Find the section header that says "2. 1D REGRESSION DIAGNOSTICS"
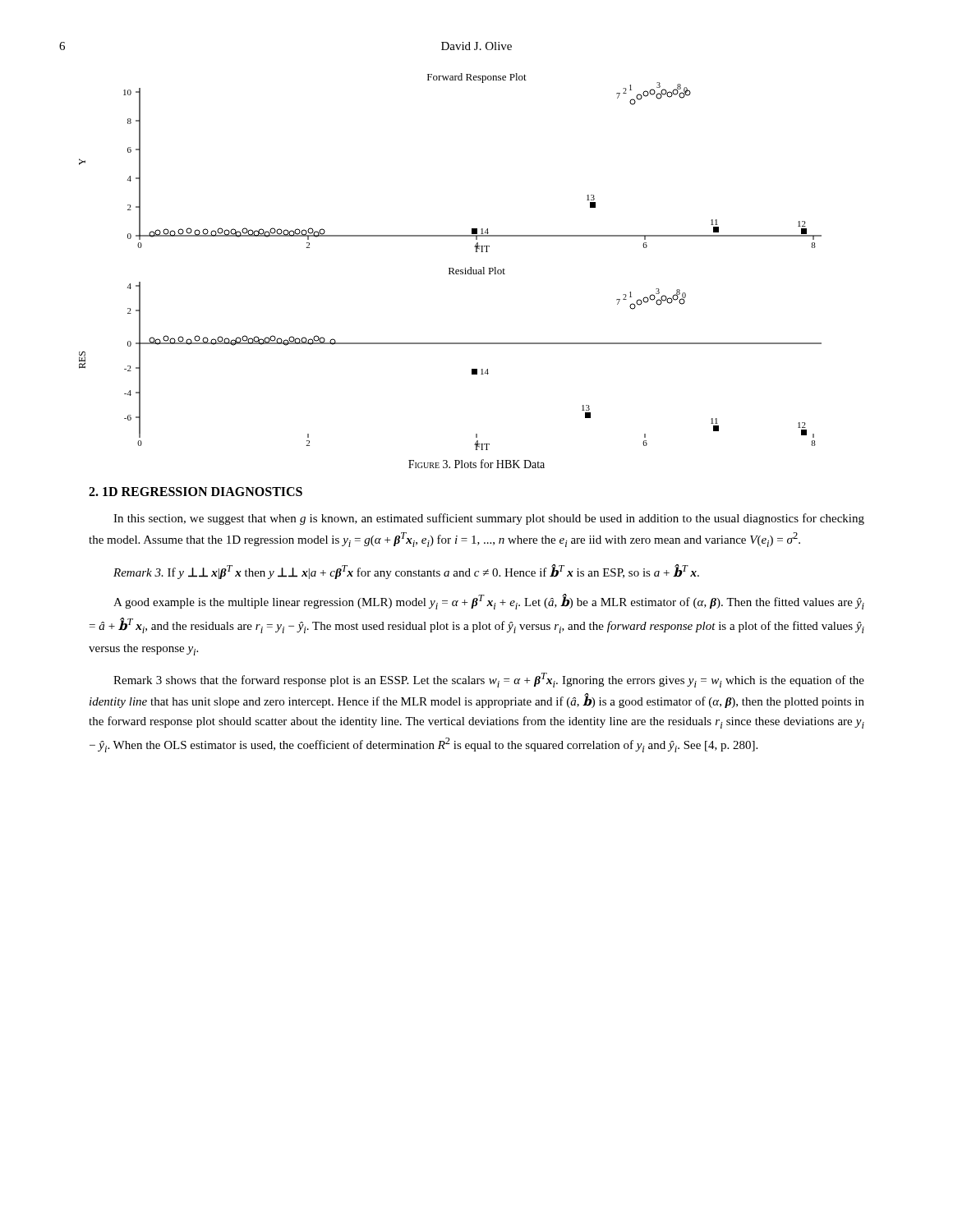 (x=196, y=492)
